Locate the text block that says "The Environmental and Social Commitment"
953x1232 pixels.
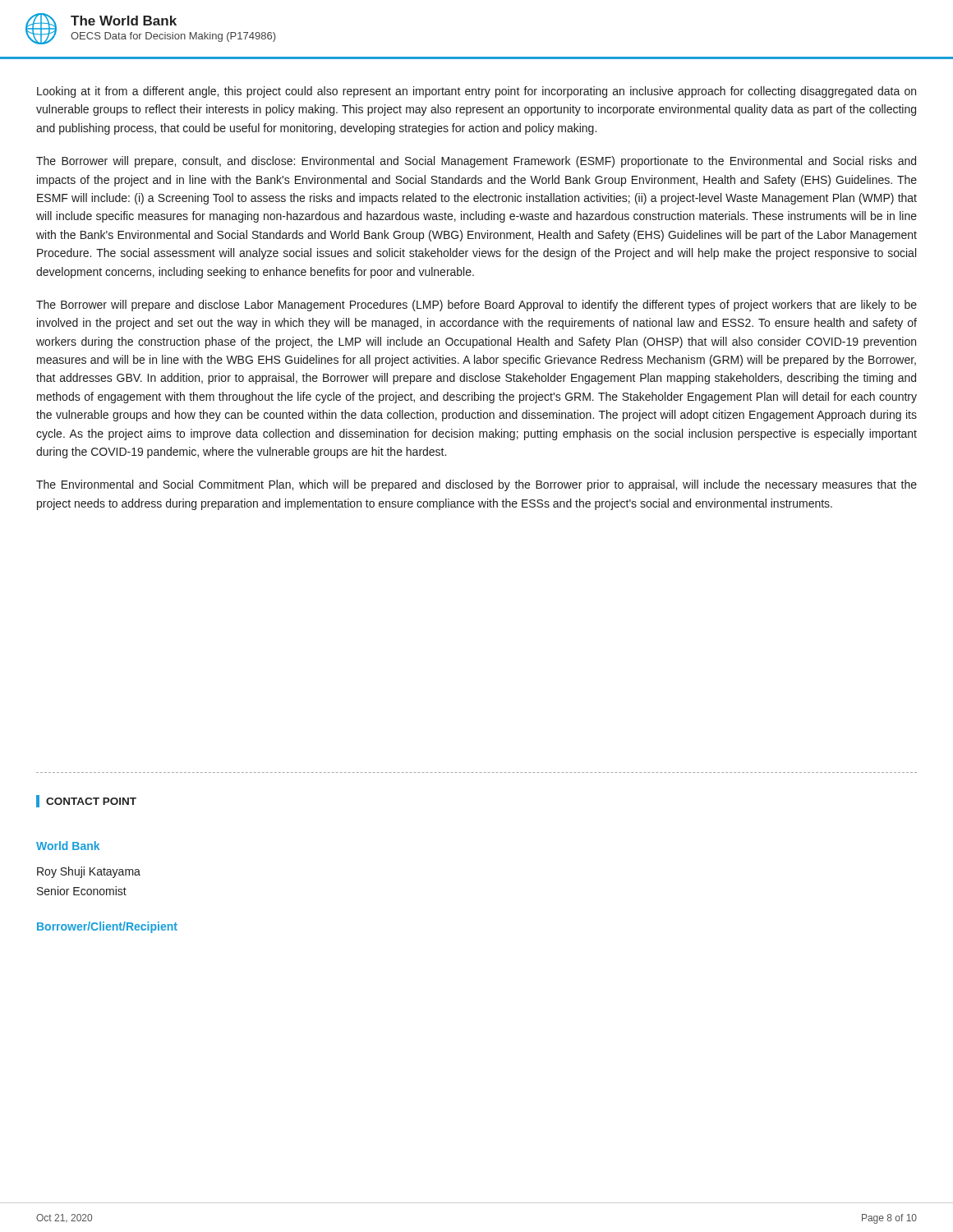(476, 494)
